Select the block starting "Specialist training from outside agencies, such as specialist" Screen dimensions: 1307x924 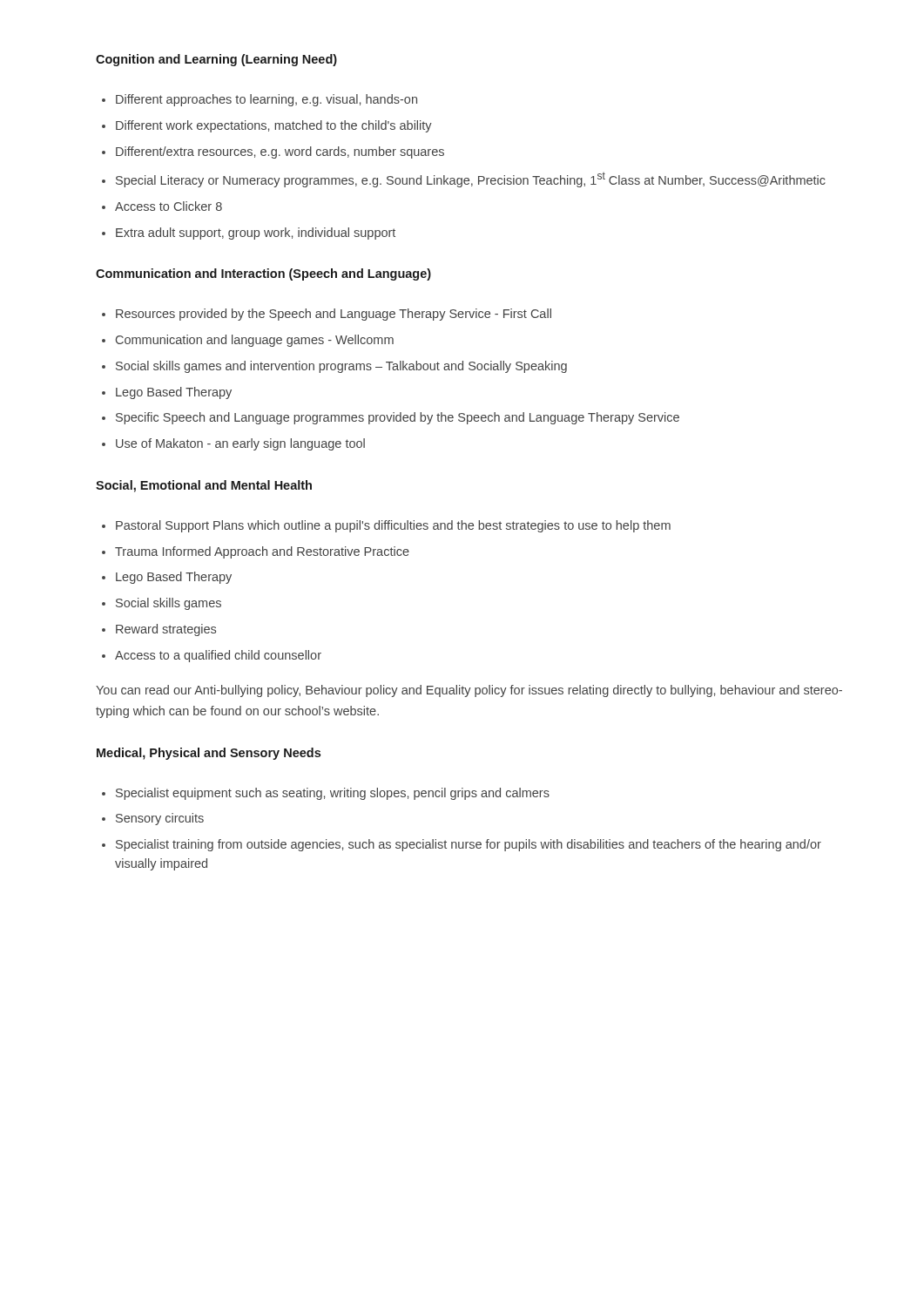[480, 855]
